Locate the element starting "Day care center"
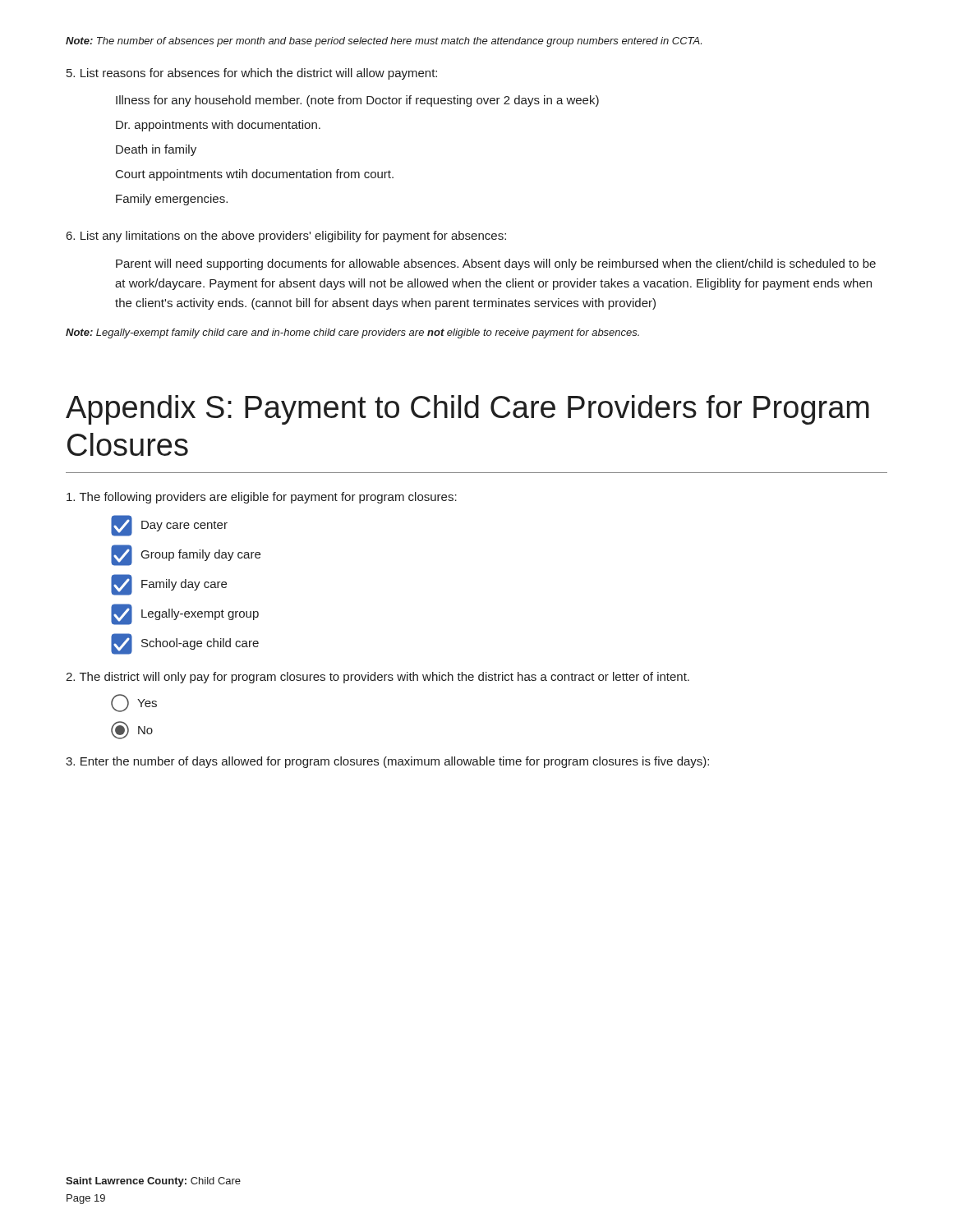The image size is (953, 1232). click(169, 525)
